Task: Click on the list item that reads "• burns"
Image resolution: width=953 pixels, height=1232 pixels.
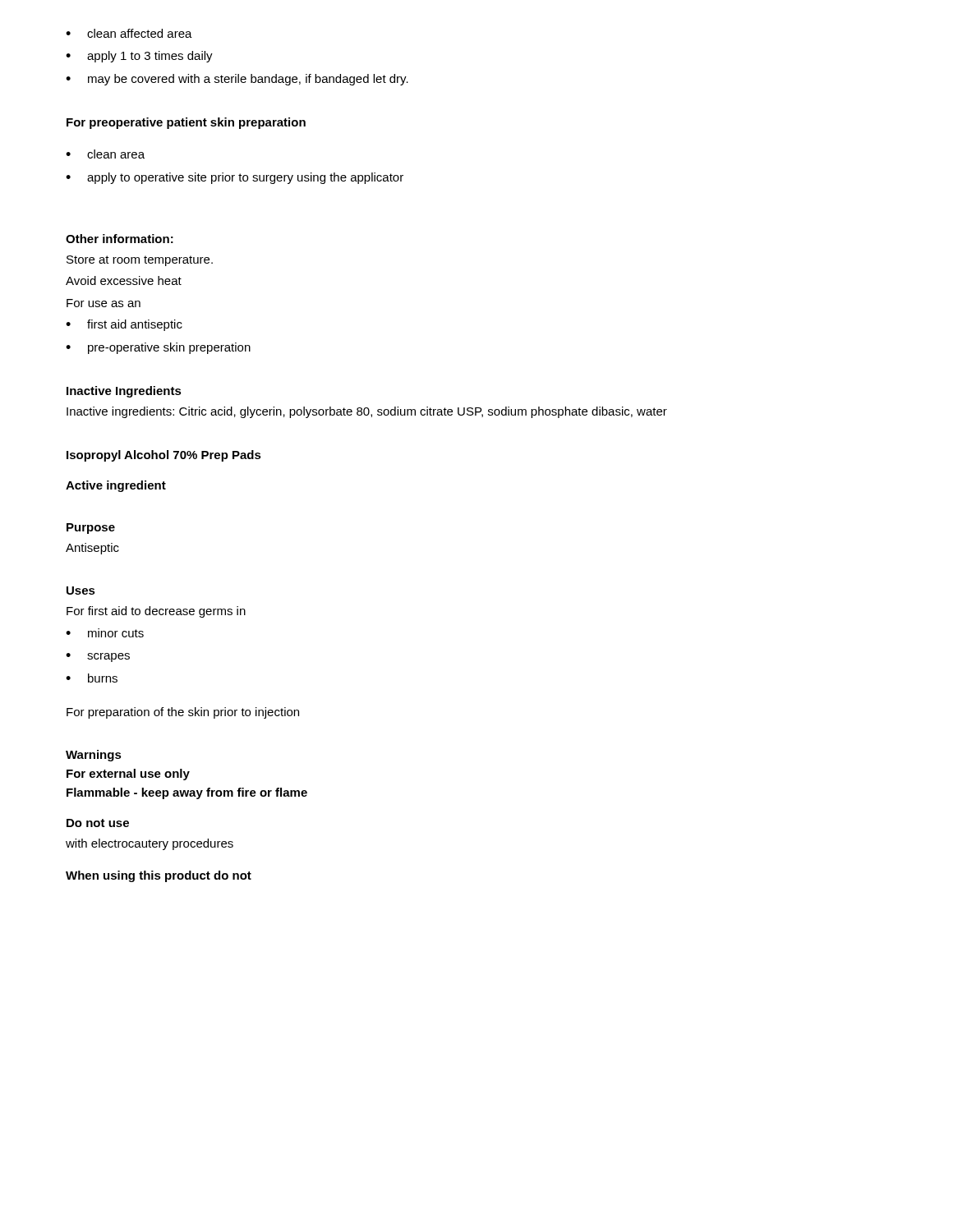Action: point(92,679)
